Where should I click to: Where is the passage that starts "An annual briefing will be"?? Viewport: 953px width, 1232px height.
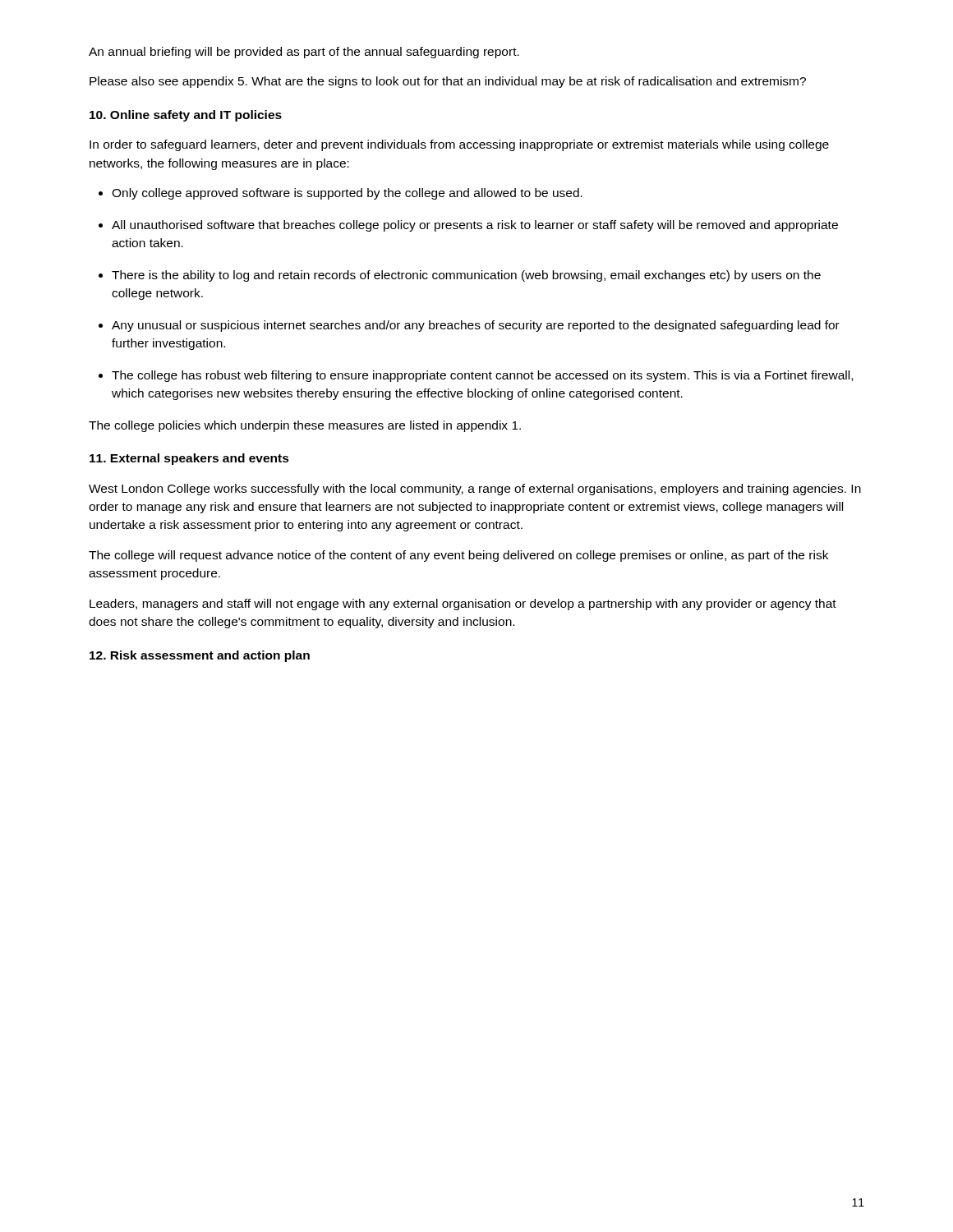coord(476,52)
